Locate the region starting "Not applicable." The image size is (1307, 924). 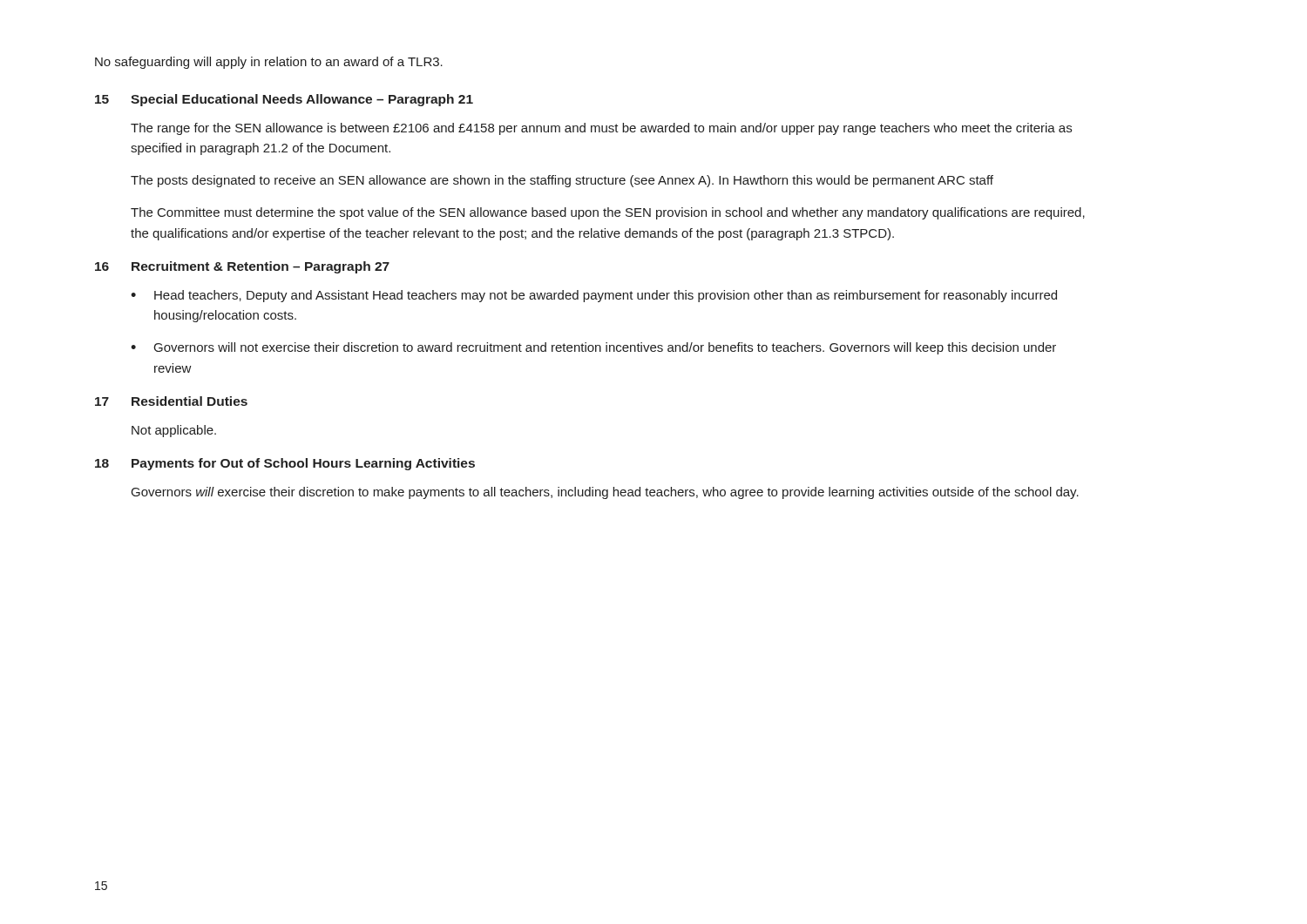point(174,430)
